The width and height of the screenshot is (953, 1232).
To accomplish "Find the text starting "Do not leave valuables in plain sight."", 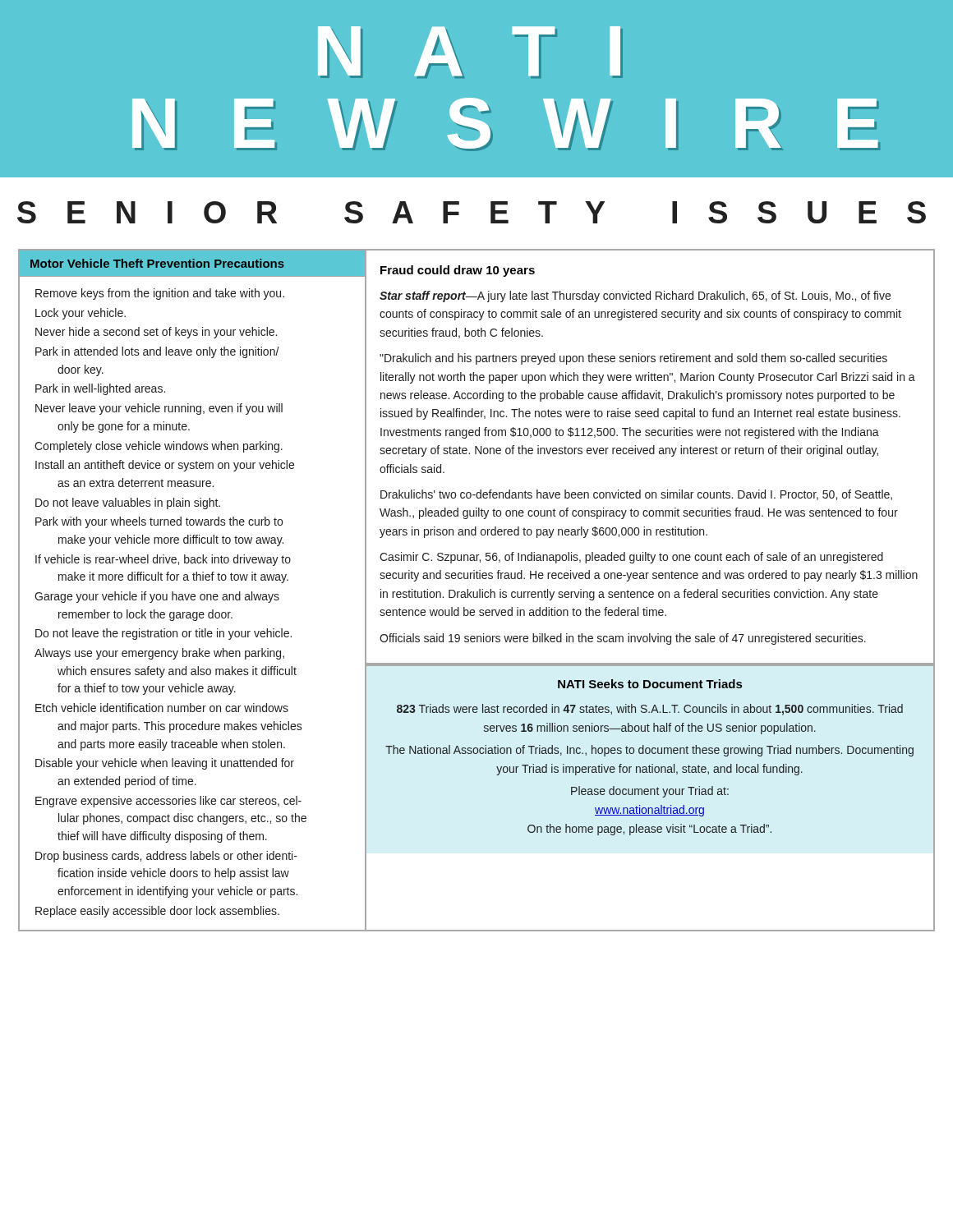I will tap(196, 503).
